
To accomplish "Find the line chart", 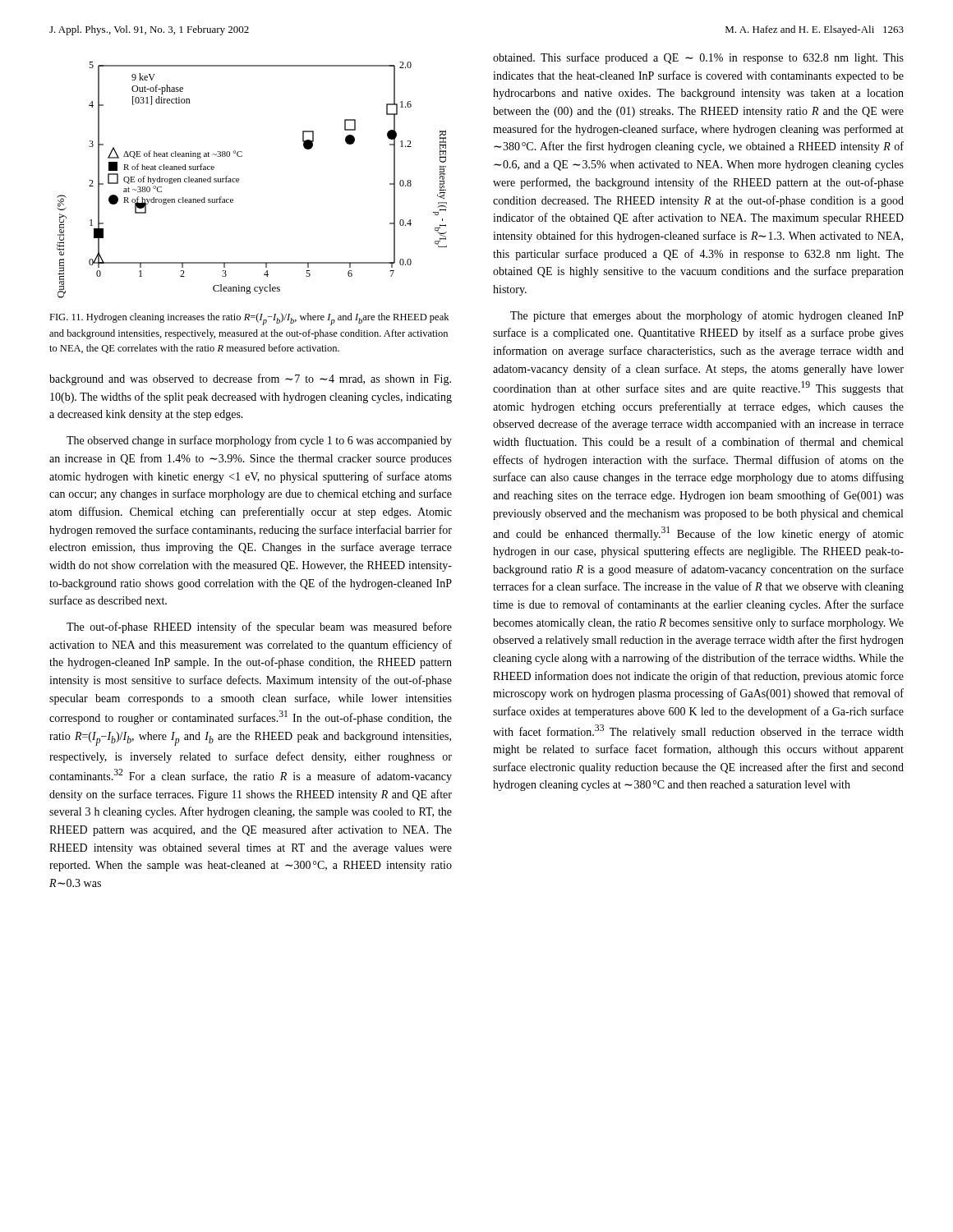I will point(251,178).
